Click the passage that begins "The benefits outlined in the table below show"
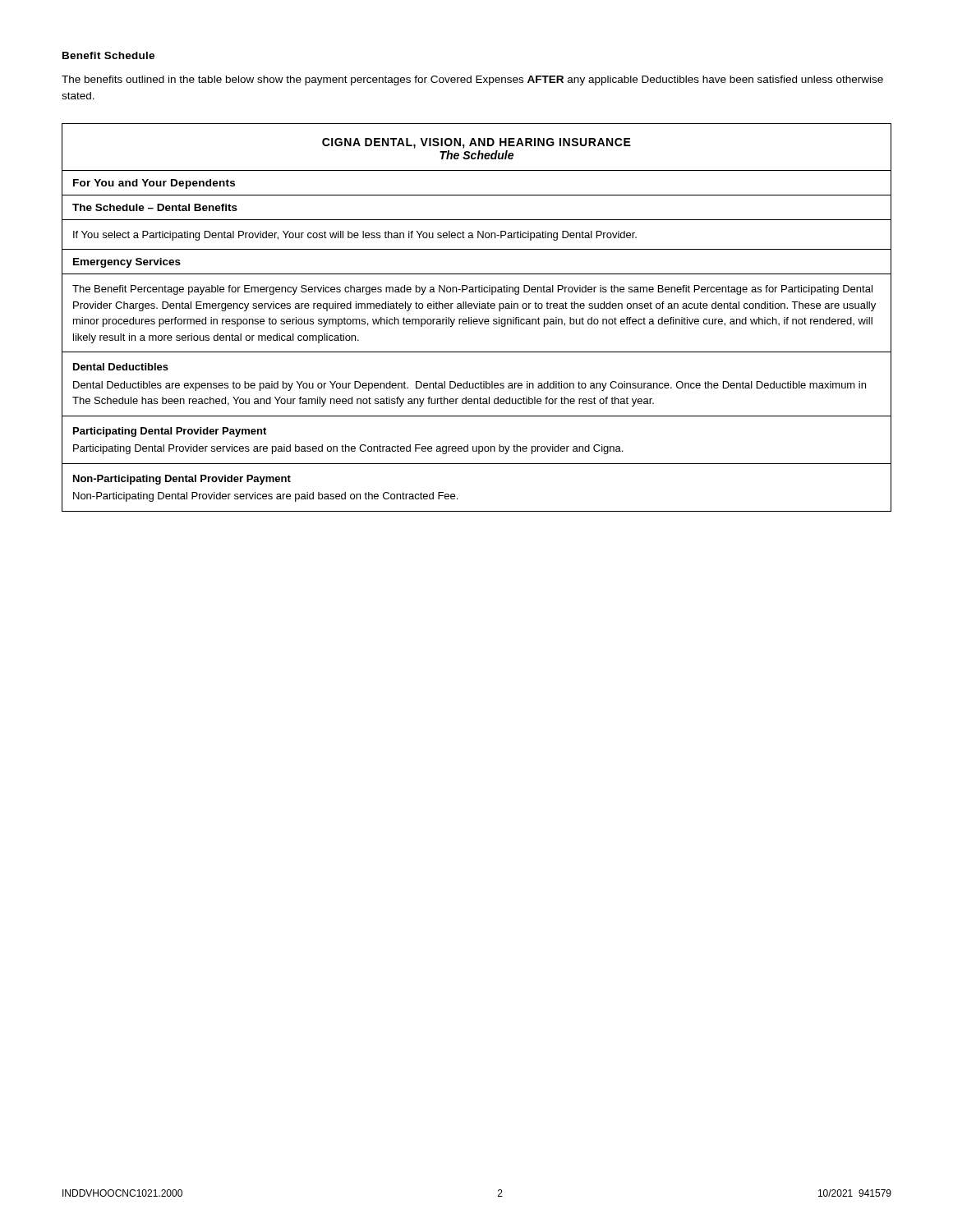Screen dimensions: 1232x953 pos(473,88)
